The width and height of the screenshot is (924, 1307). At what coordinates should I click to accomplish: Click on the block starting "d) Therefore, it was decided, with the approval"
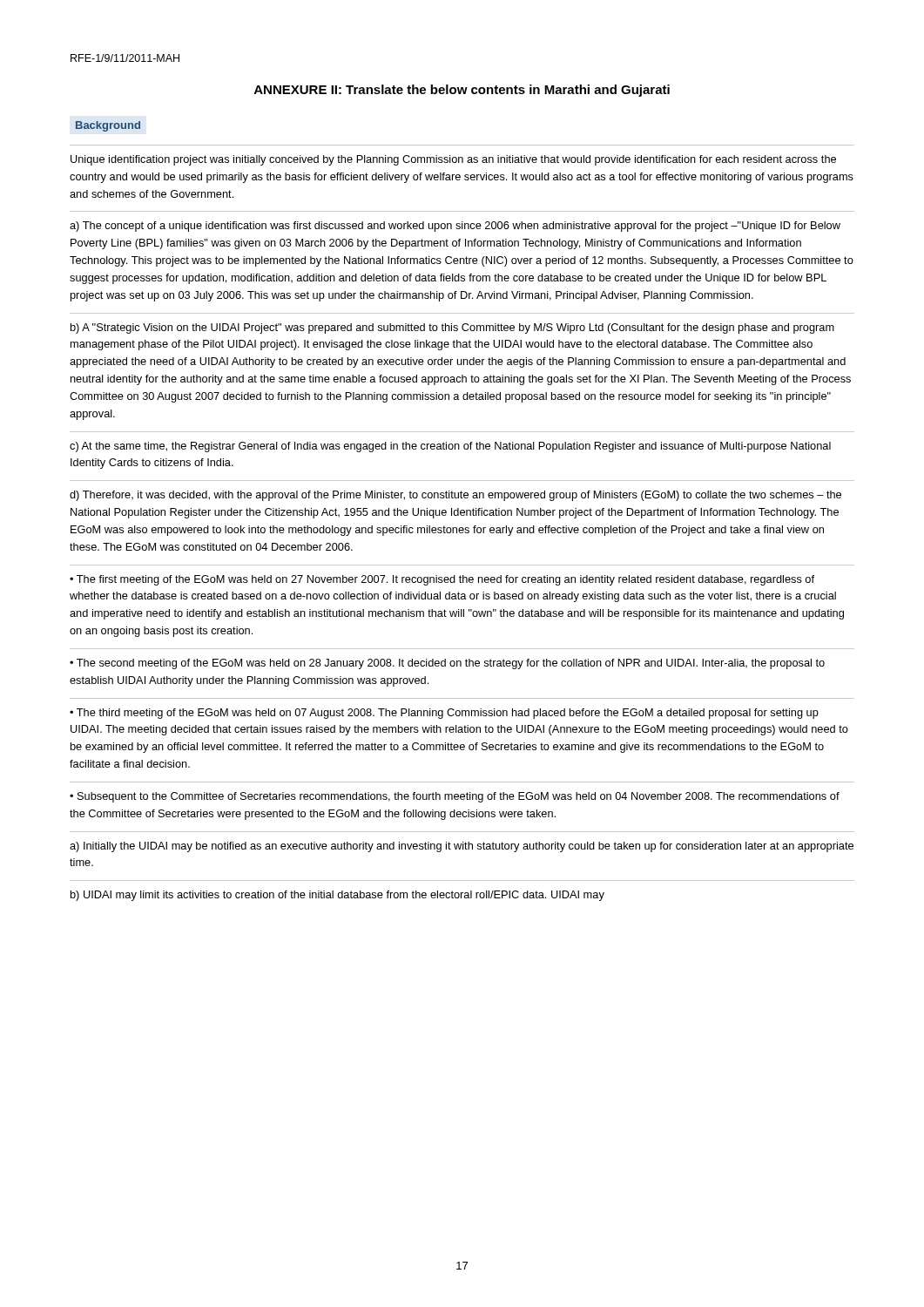[456, 521]
